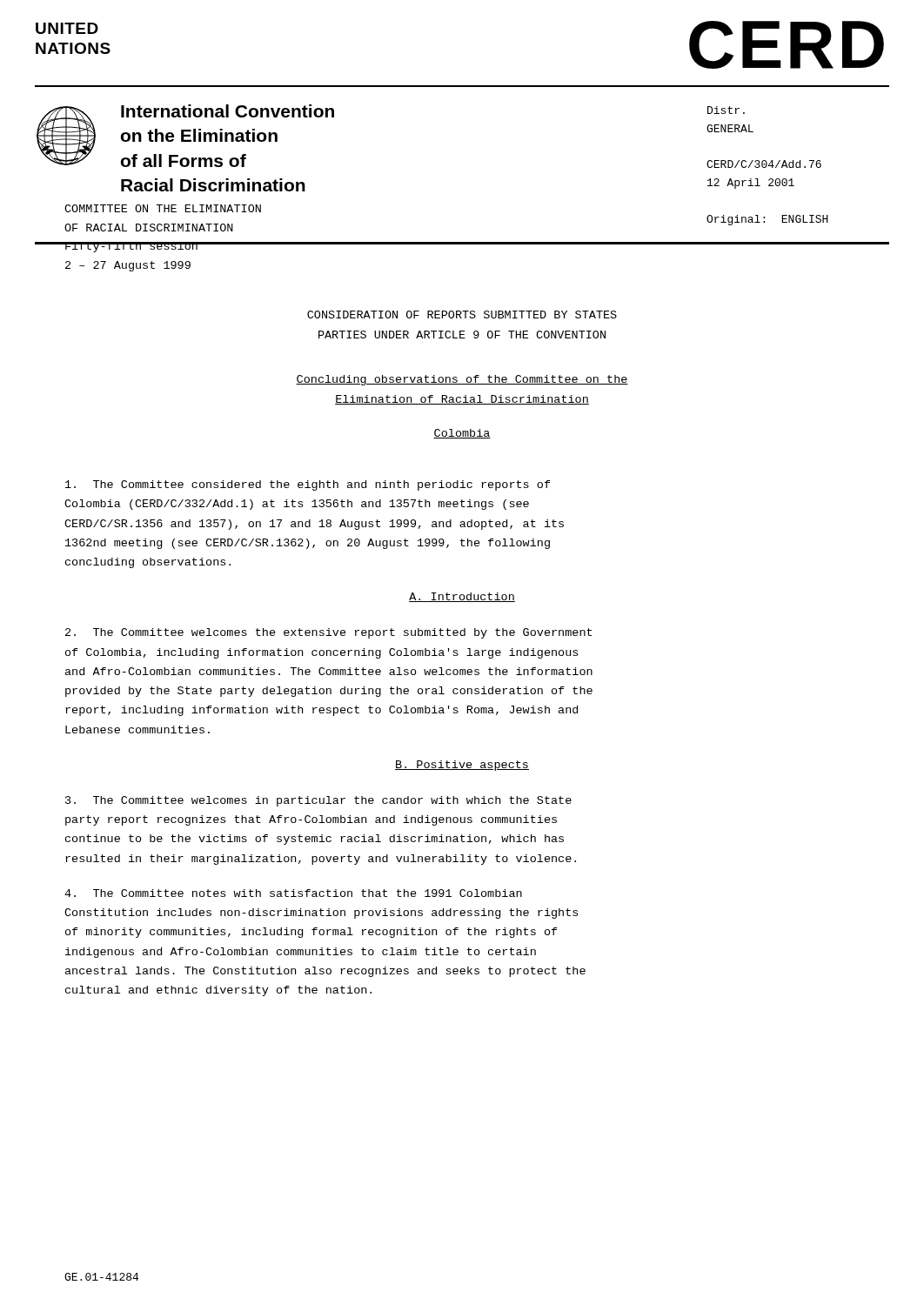Select the text block containing "Concluding observations of the Committee on the Elimination"
The height and width of the screenshot is (1305, 924).
tap(462, 390)
